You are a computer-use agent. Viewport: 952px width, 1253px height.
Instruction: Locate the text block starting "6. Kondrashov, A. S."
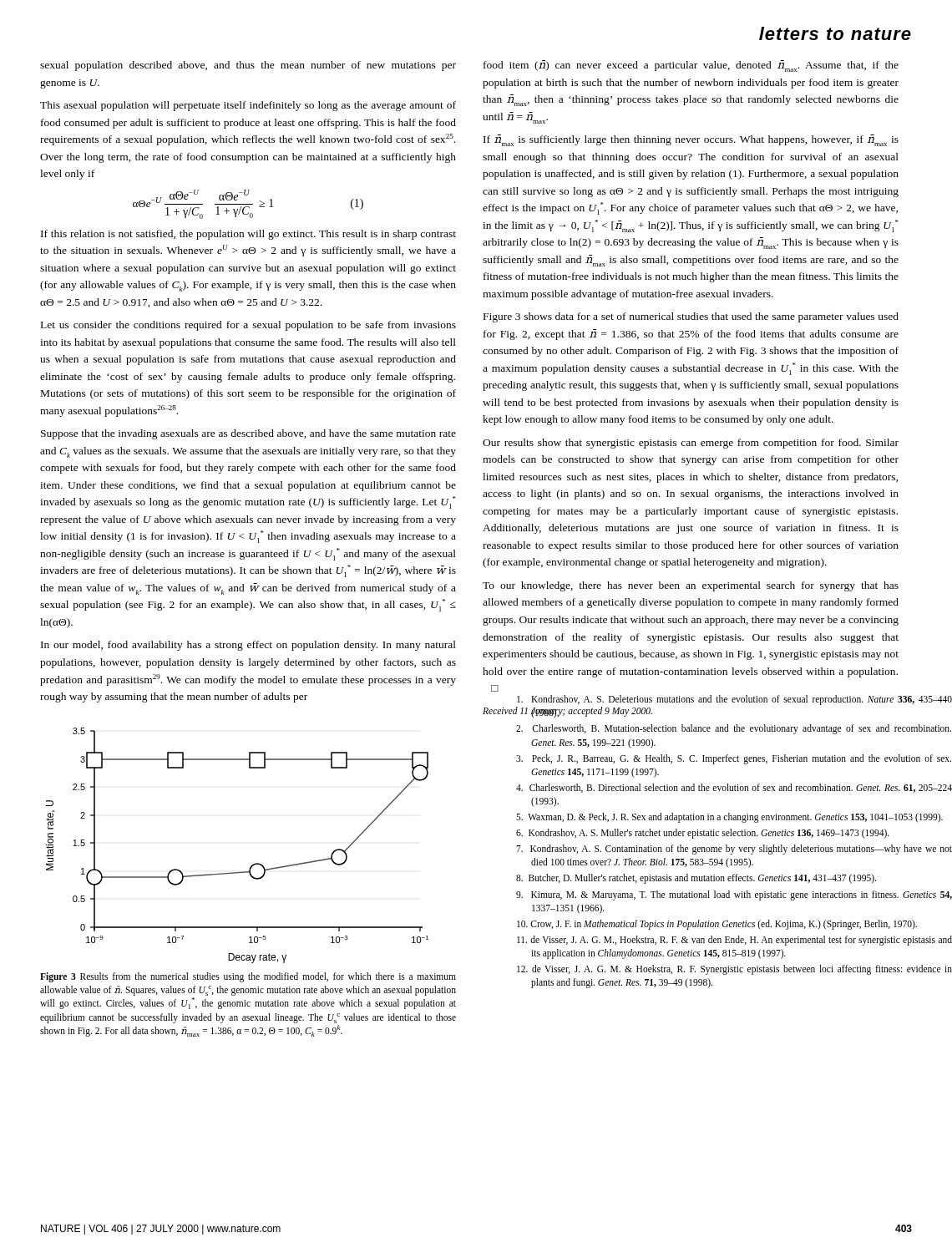click(703, 833)
